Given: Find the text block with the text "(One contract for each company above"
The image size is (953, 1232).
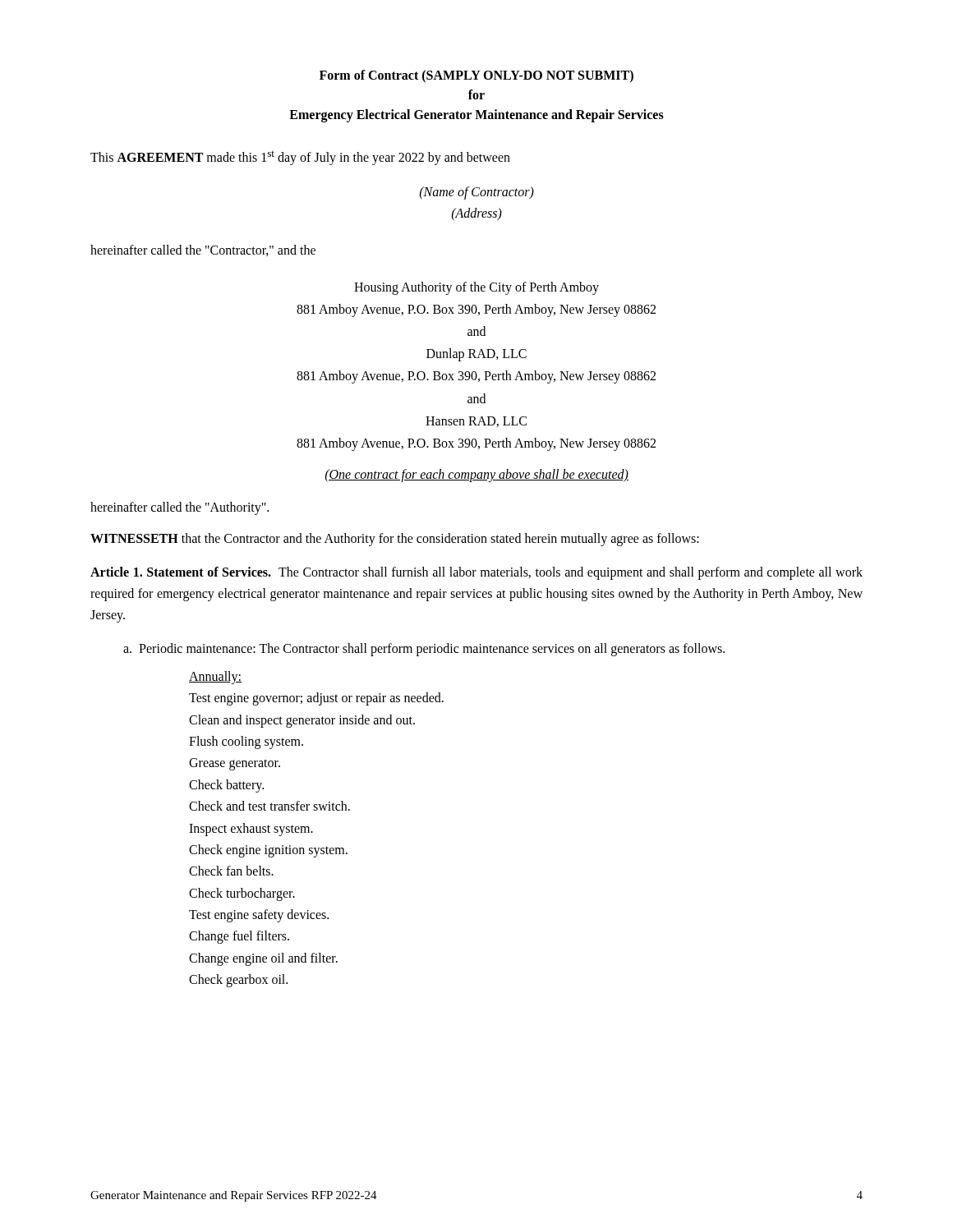Looking at the screenshot, I should click(476, 475).
